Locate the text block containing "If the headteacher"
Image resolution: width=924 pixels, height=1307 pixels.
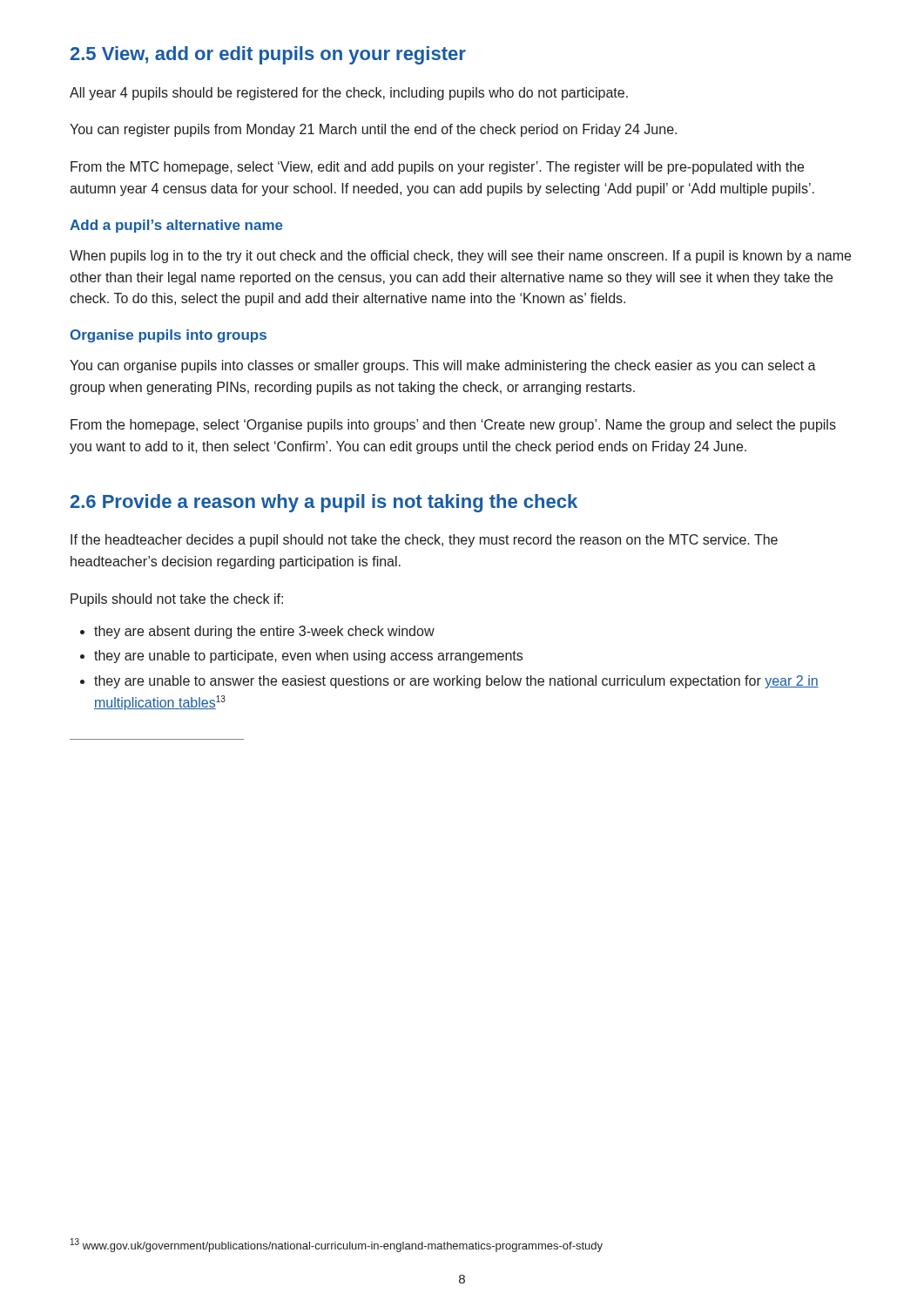tap(424, 551)
